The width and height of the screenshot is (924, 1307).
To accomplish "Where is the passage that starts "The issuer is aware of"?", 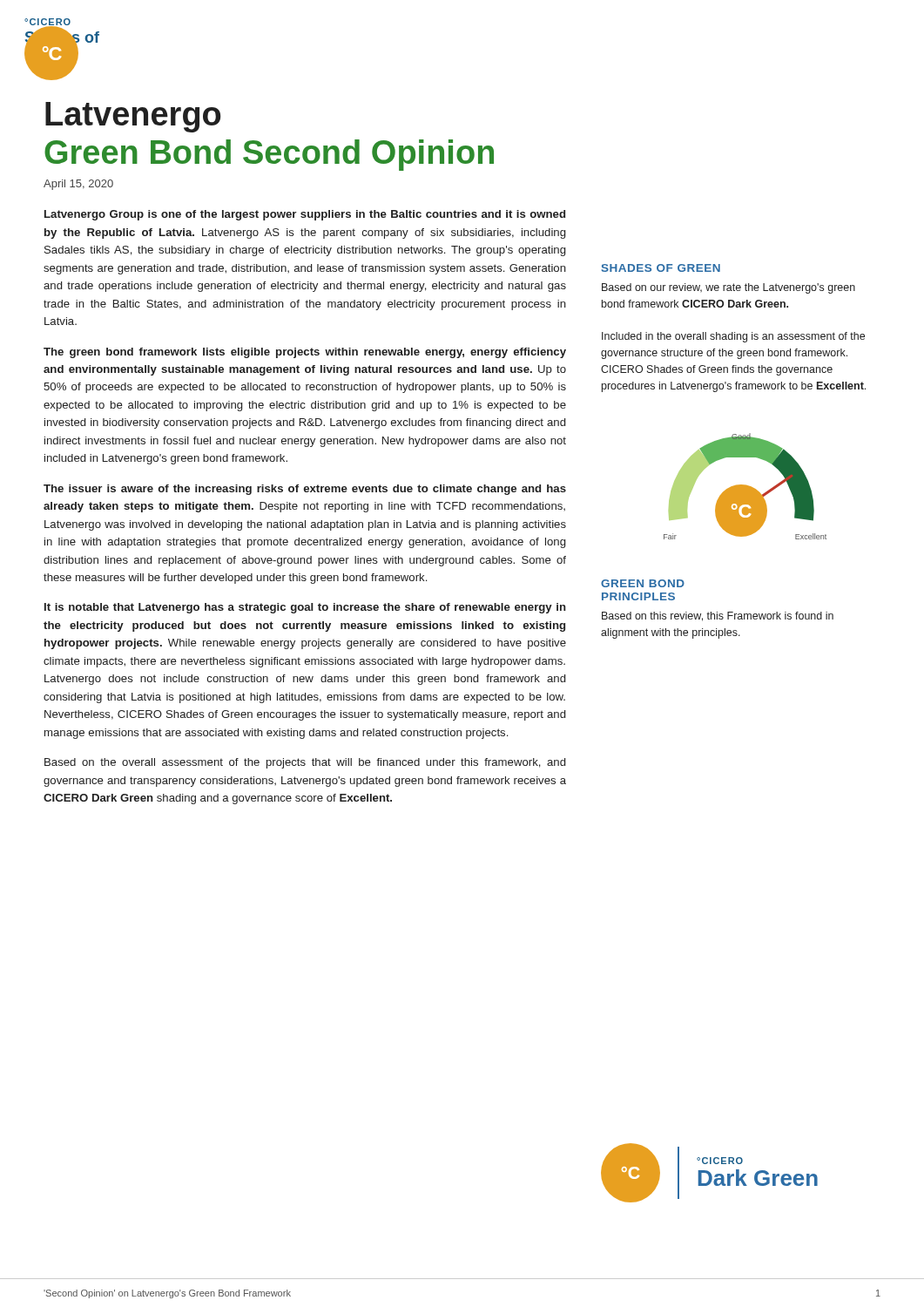I will tap(305, 533).
